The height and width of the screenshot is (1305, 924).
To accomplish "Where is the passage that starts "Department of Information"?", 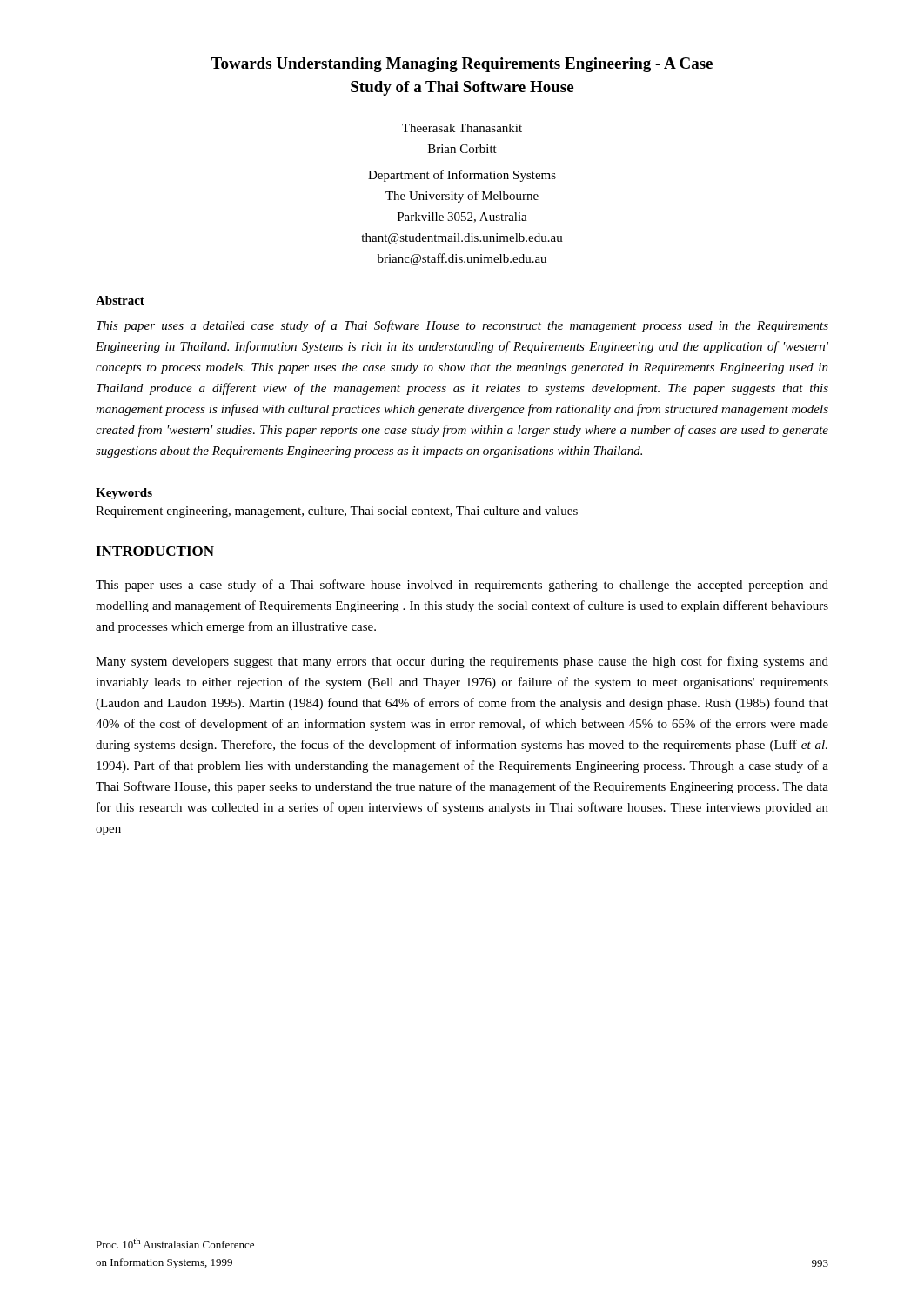I will (x=462, y=217).
